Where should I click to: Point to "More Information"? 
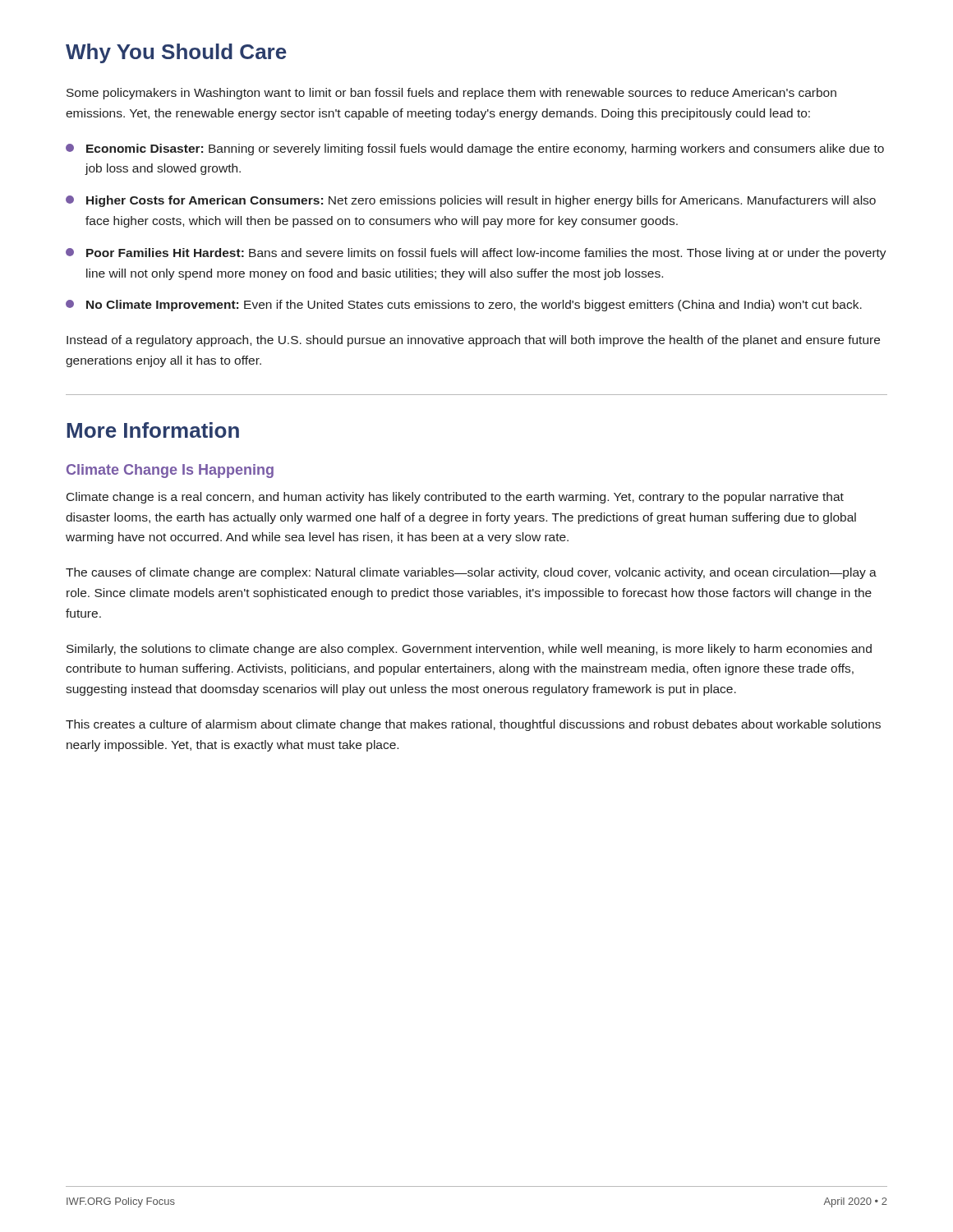[153, 430]
